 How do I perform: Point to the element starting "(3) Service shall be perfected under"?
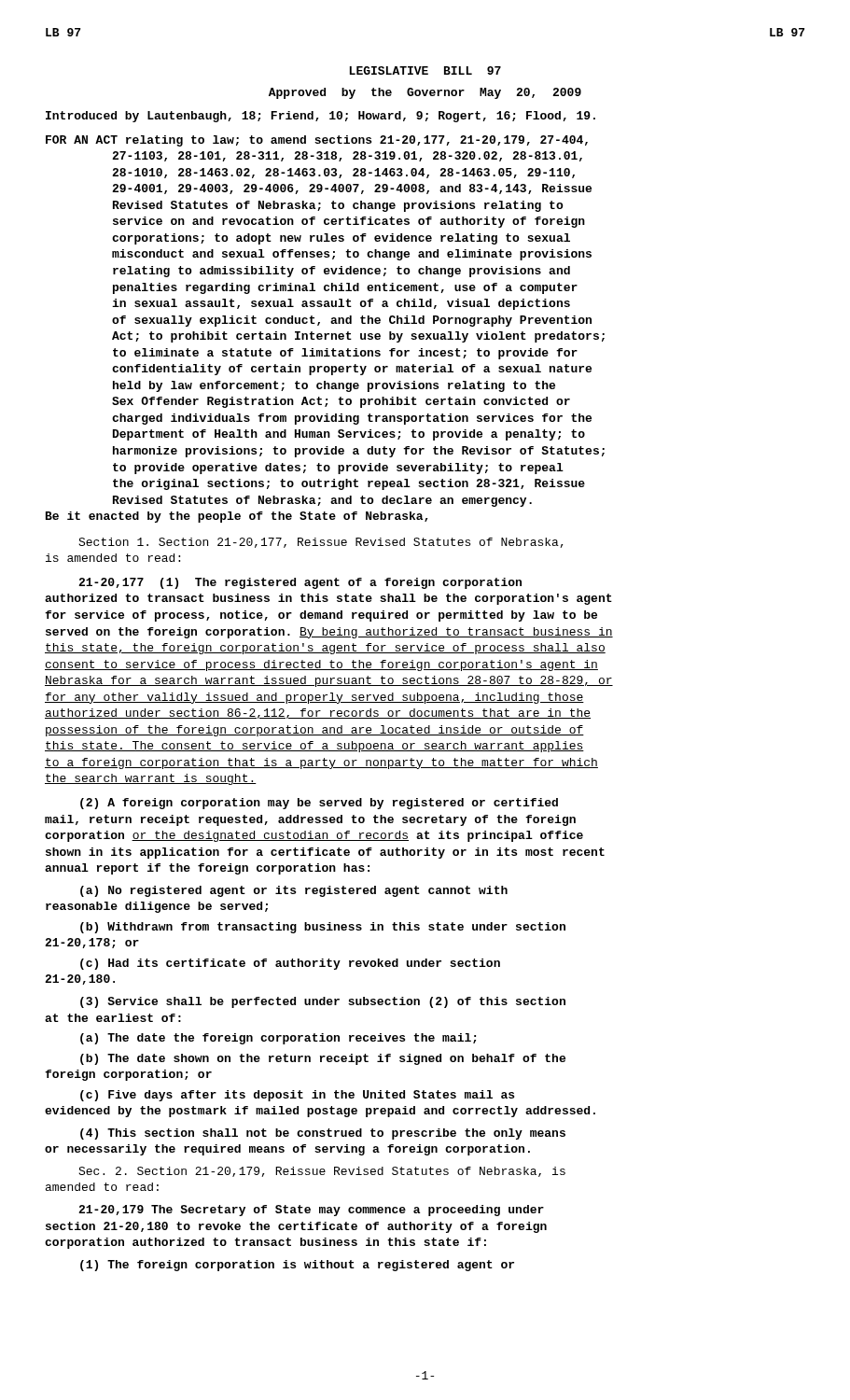click(305, 1010)
